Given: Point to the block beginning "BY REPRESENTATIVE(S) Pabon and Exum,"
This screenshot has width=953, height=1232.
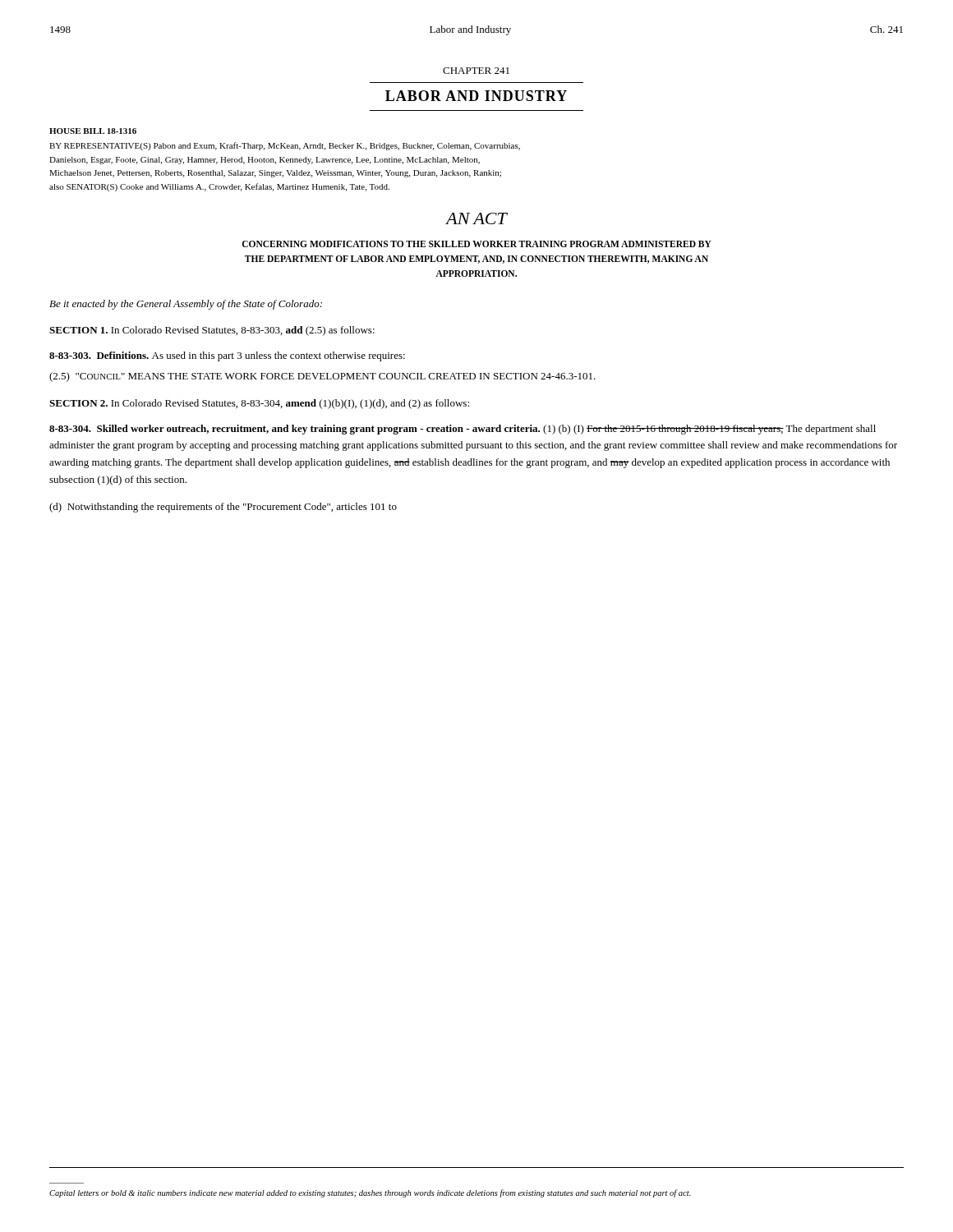Looking at the screenshot, I should (285, 166).
